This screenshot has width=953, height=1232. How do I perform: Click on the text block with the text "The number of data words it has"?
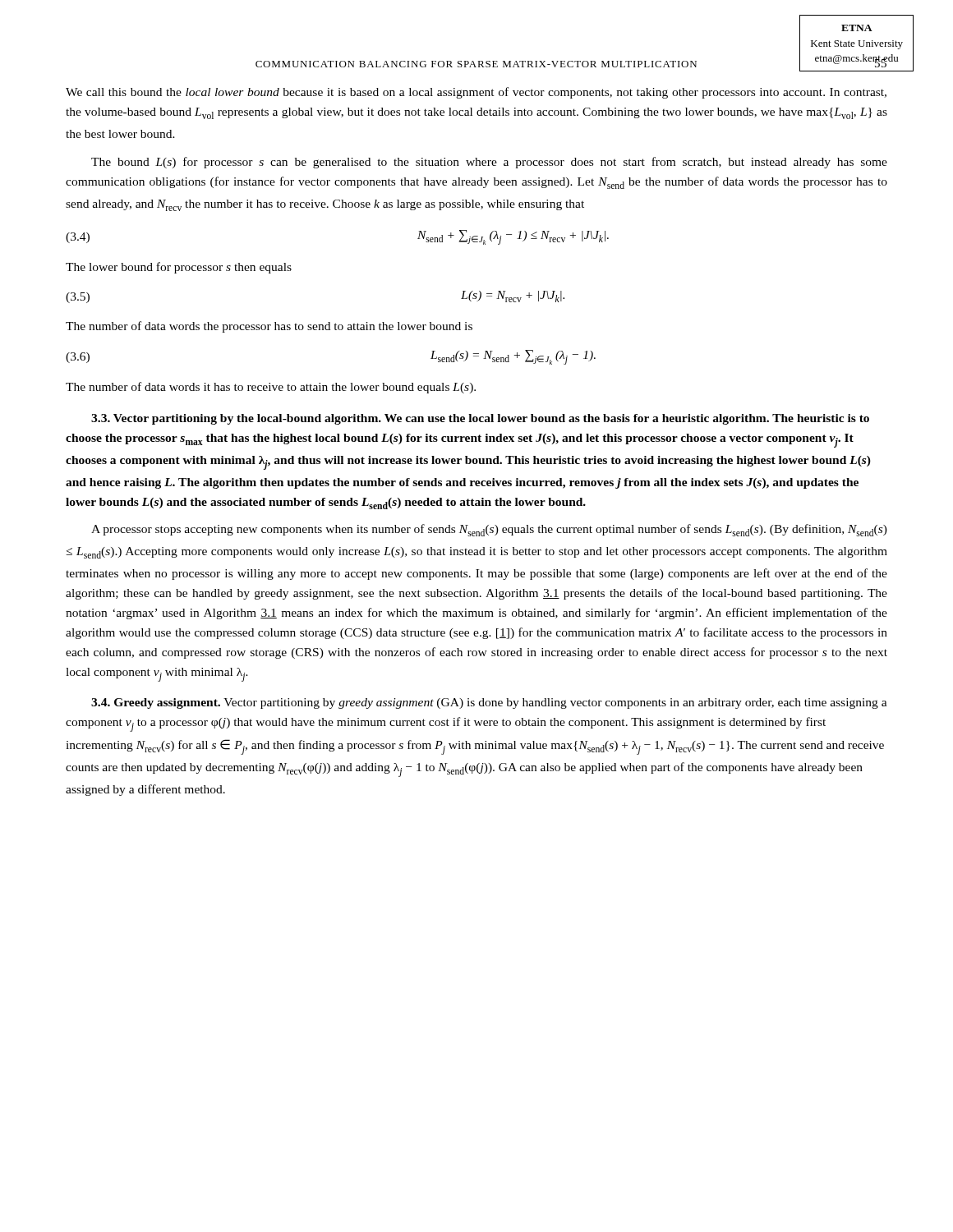[271, 386]
